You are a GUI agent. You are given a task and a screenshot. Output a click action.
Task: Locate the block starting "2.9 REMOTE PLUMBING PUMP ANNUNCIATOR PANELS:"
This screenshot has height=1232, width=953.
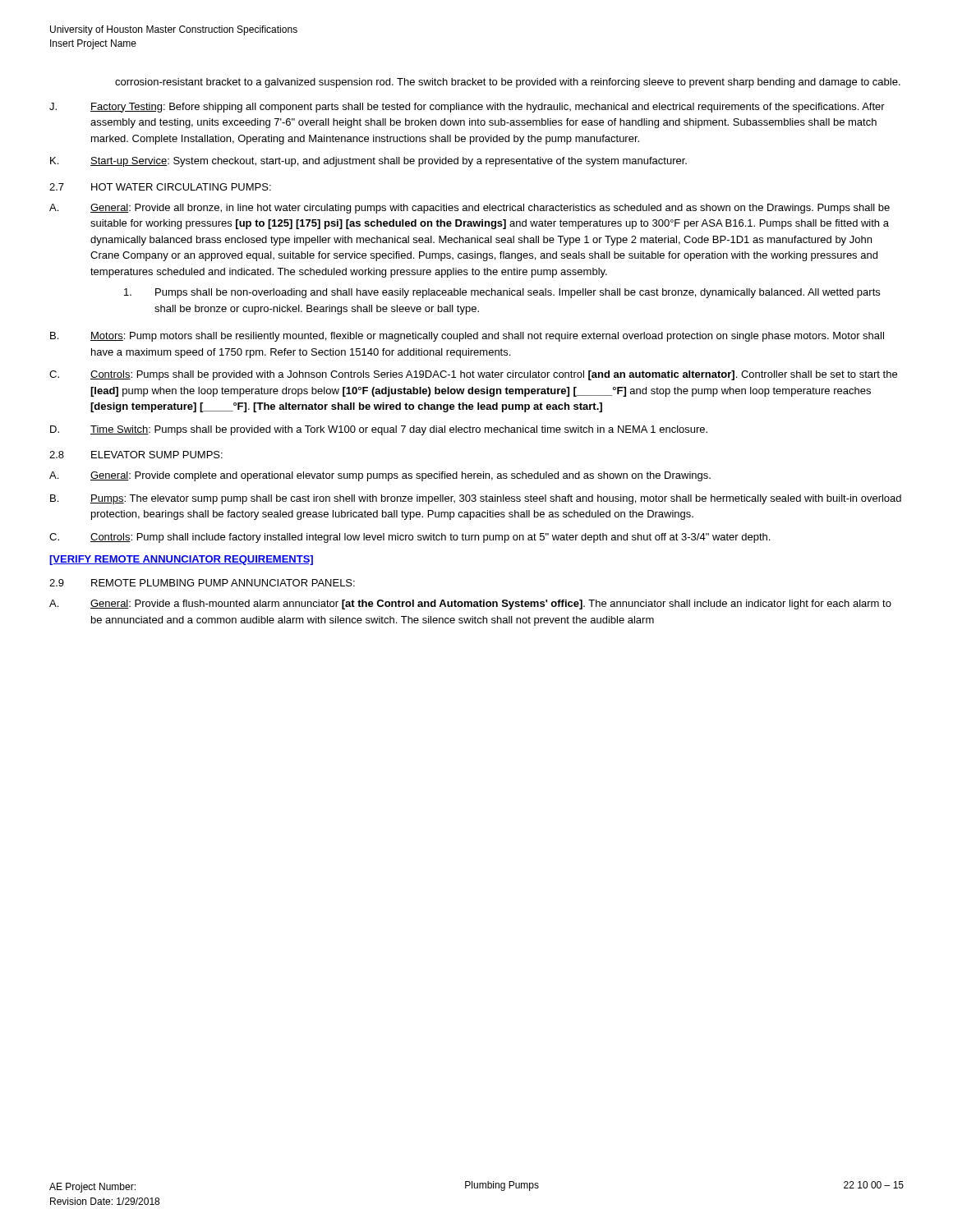[x=202, y=583]
